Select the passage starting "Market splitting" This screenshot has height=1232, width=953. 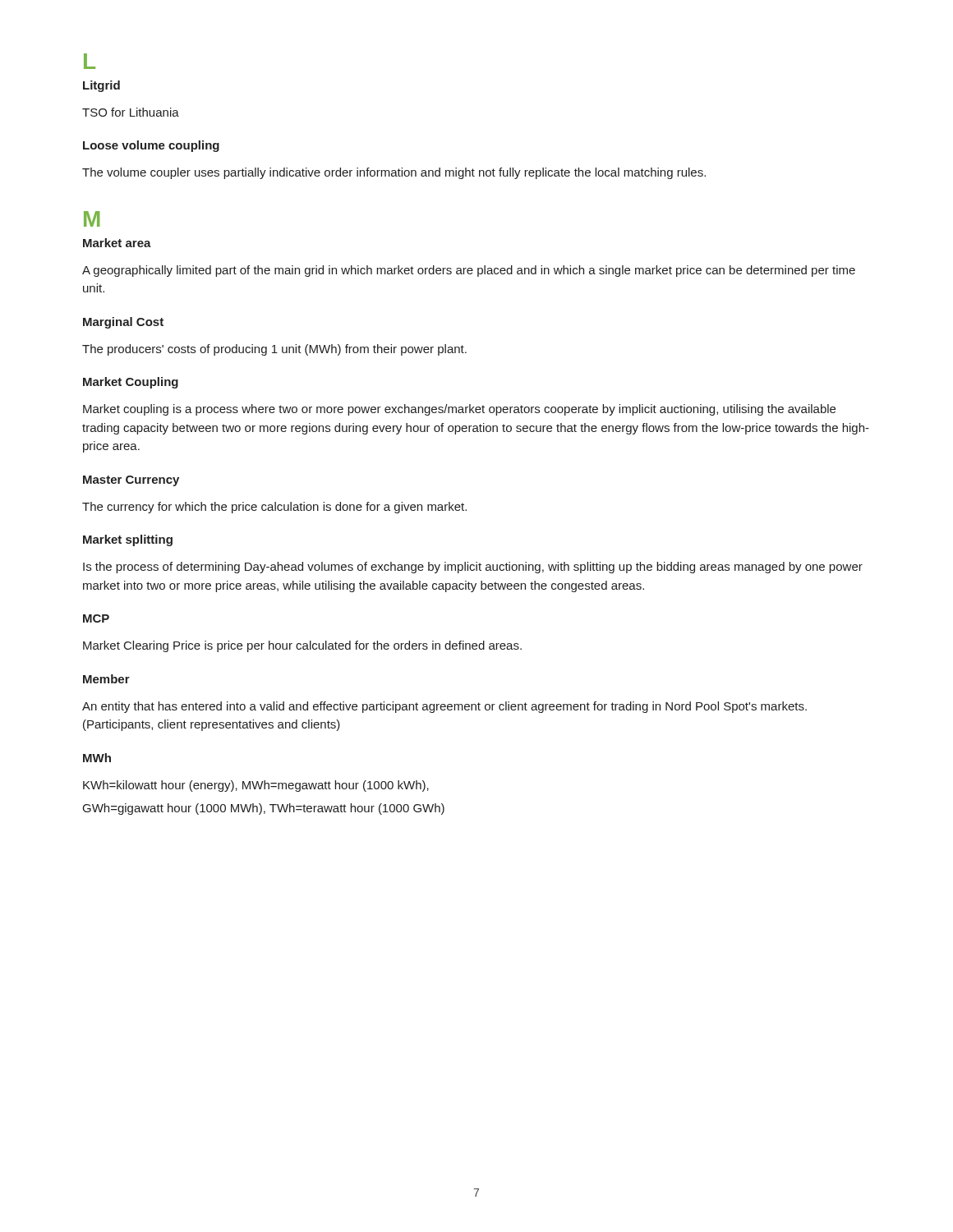pyautogui.click(x=128, y=540)
